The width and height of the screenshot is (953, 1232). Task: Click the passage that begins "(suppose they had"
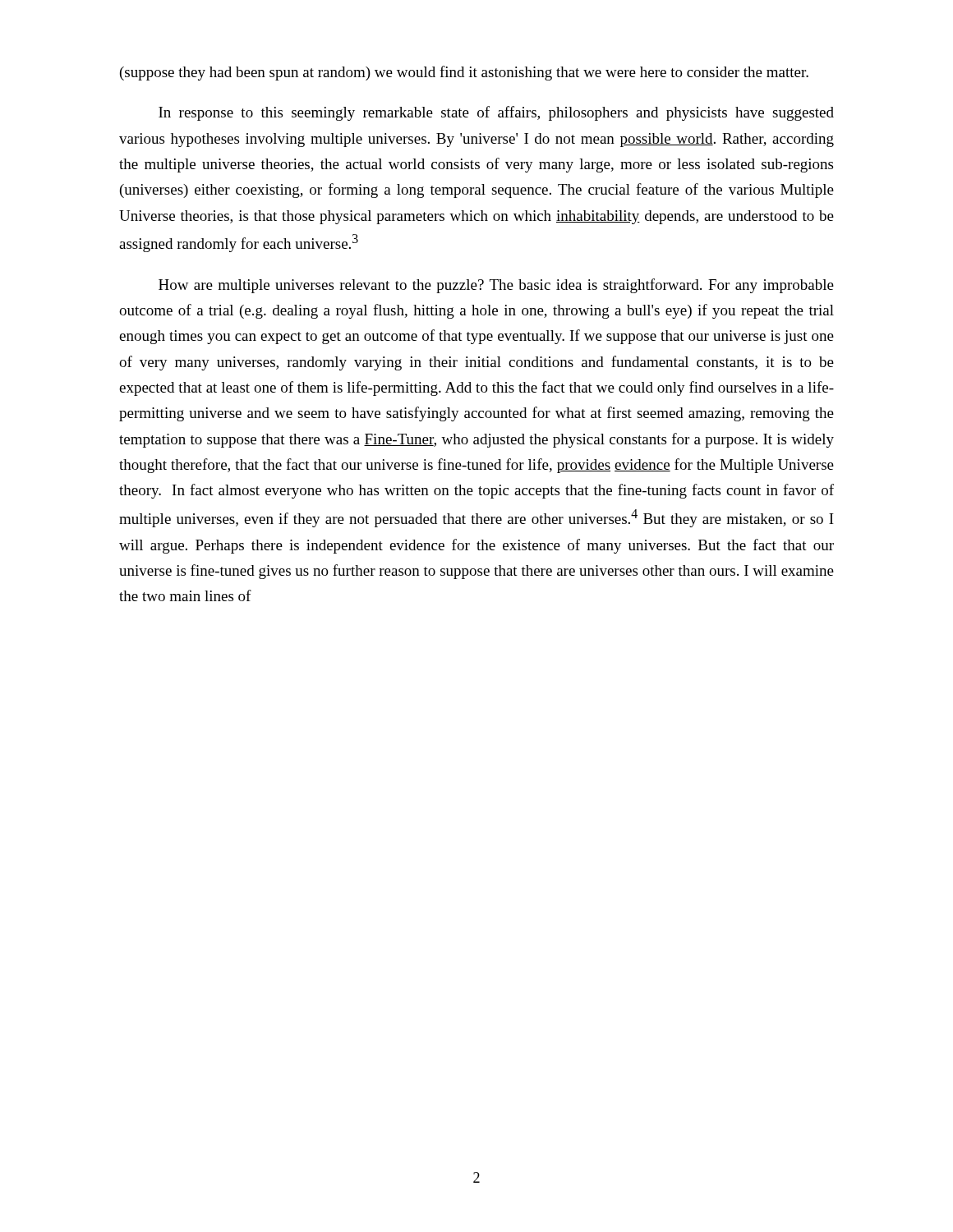click(x=464, y=72)
